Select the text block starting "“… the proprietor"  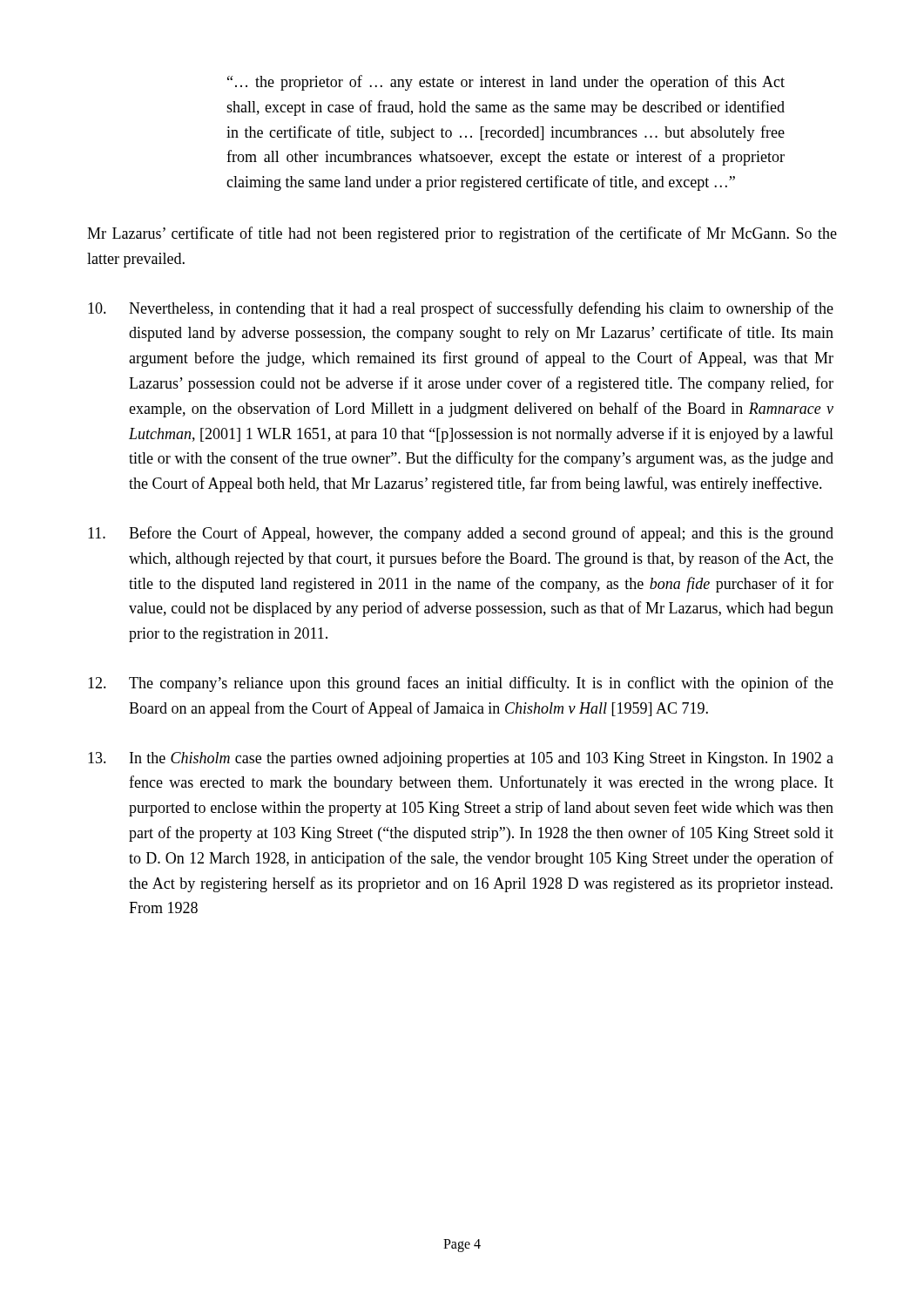click(506, 132)
